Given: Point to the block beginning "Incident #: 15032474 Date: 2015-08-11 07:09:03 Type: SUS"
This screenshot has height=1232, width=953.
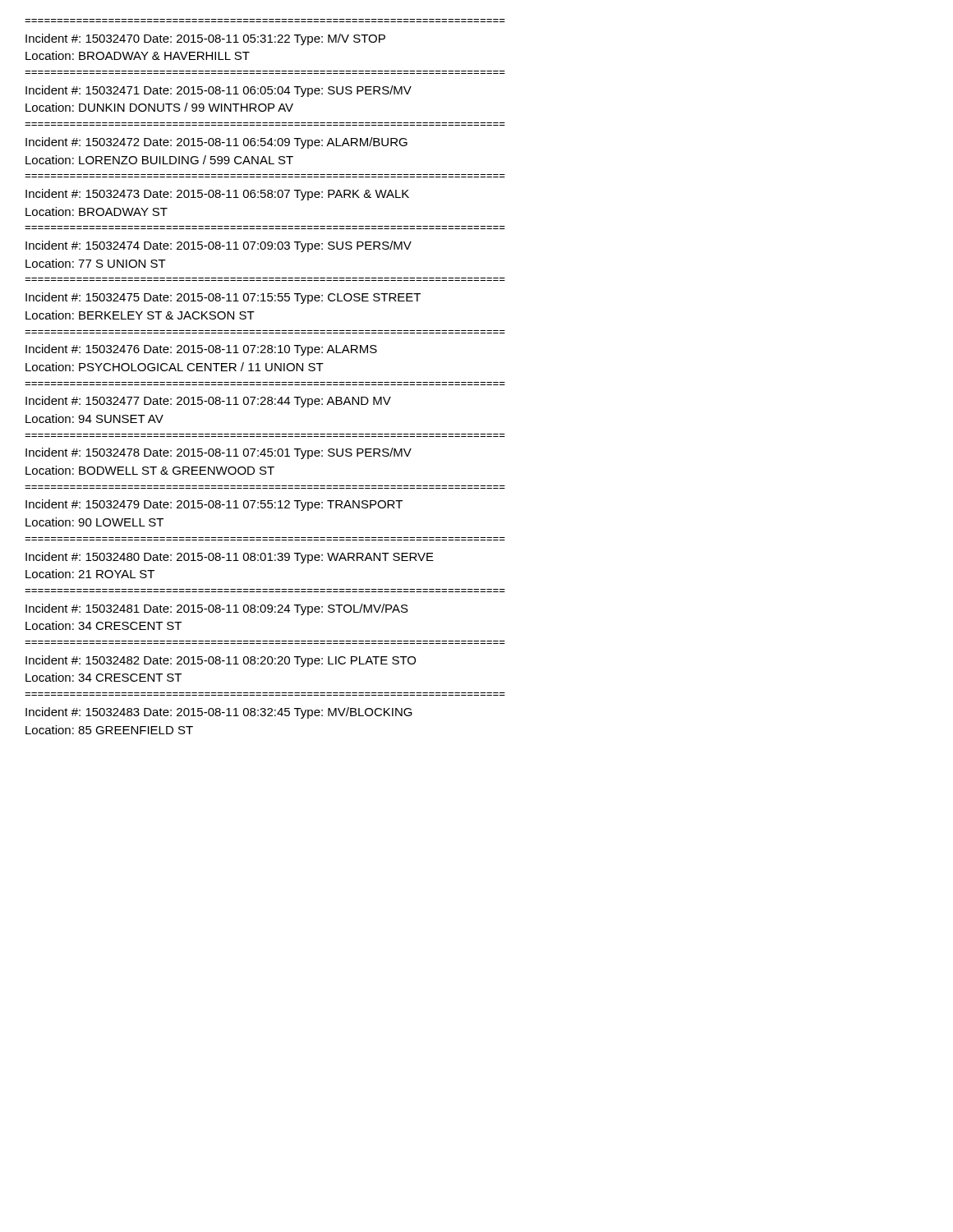Looking at the screenshot, I should pyautogui.click(x=218, y=254).
